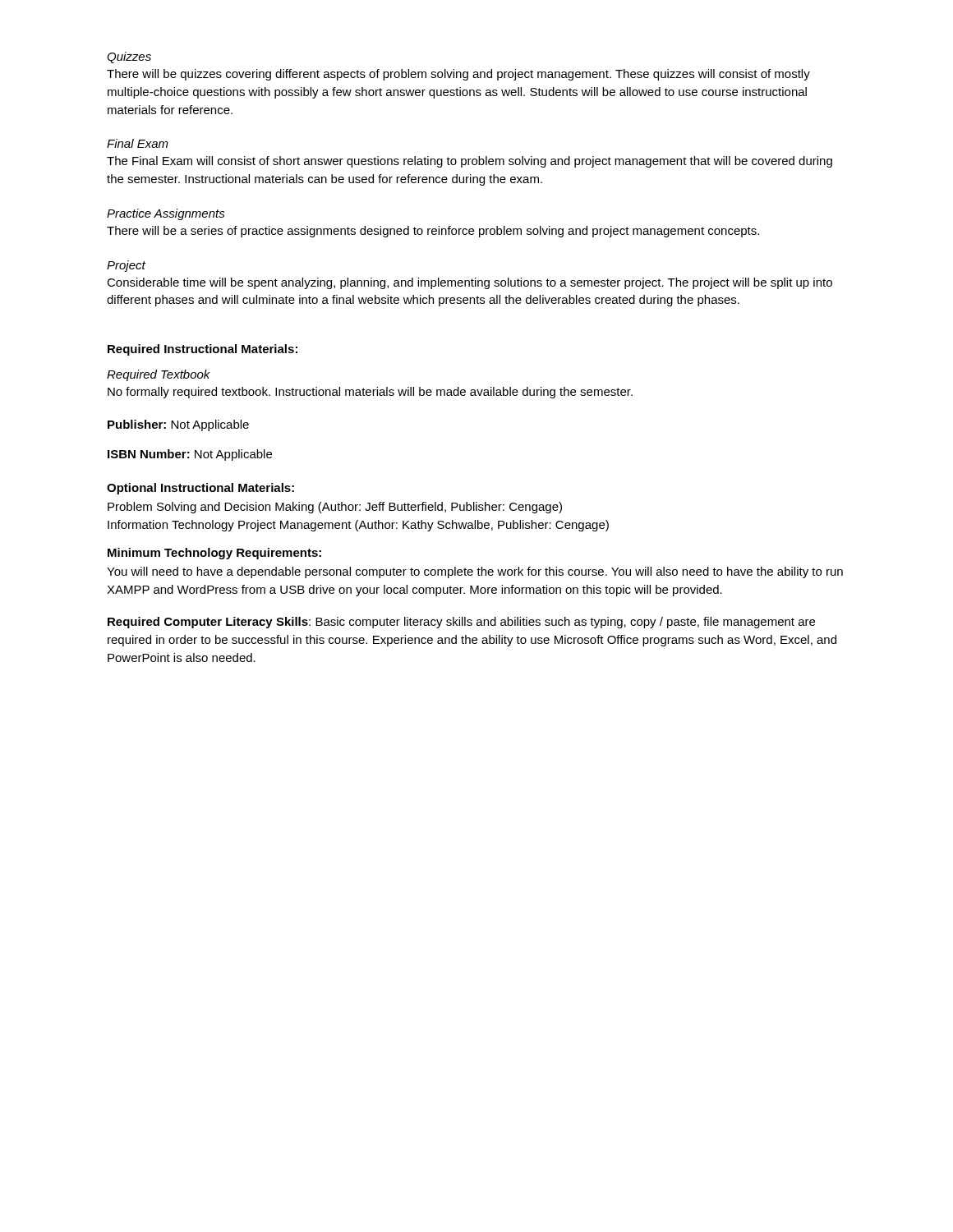Where does it say "Final Exam"?
This screenshot has width=953, height=1232.
click(138, 144)
